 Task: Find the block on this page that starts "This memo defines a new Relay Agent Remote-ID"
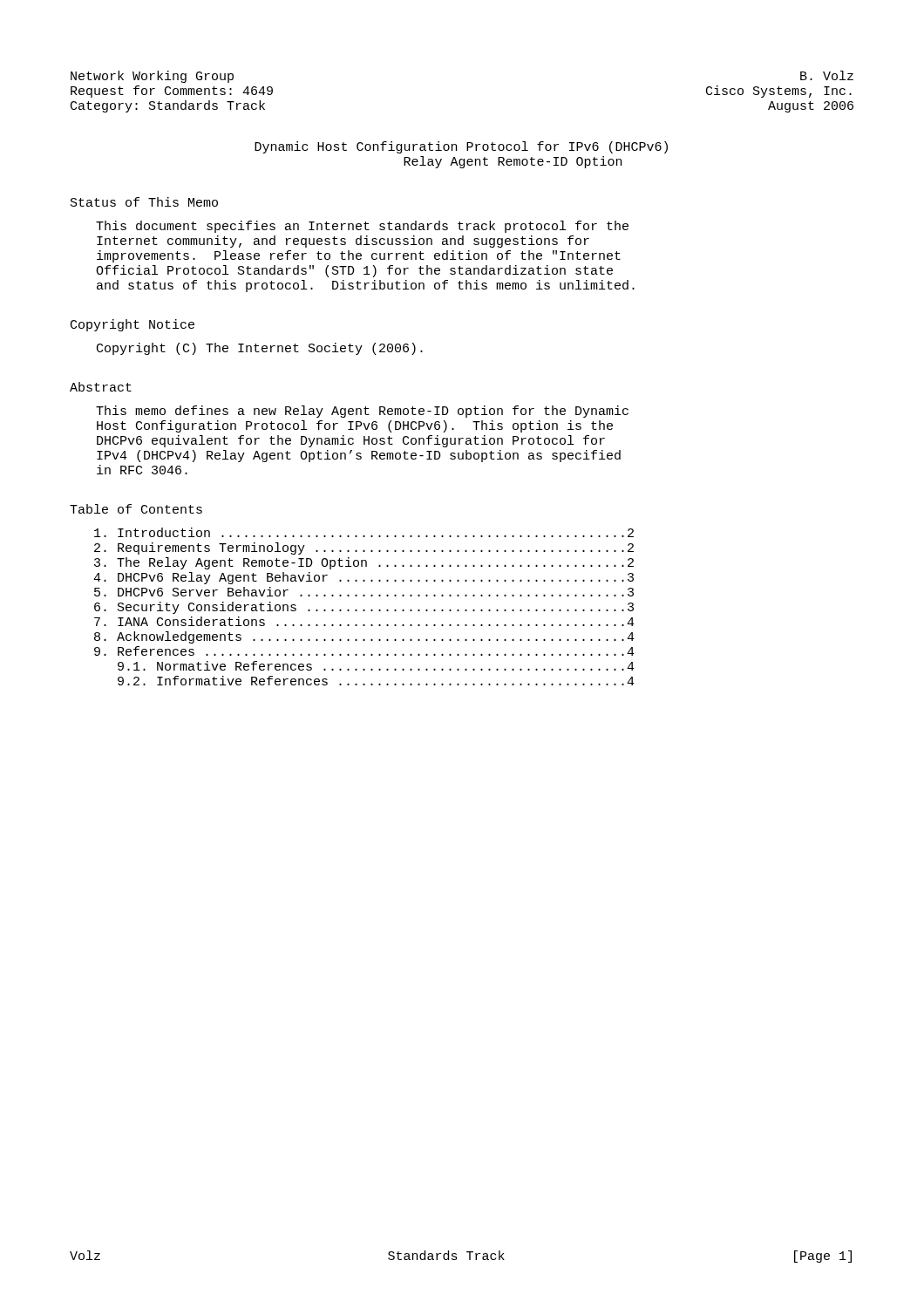coord(363,442)
